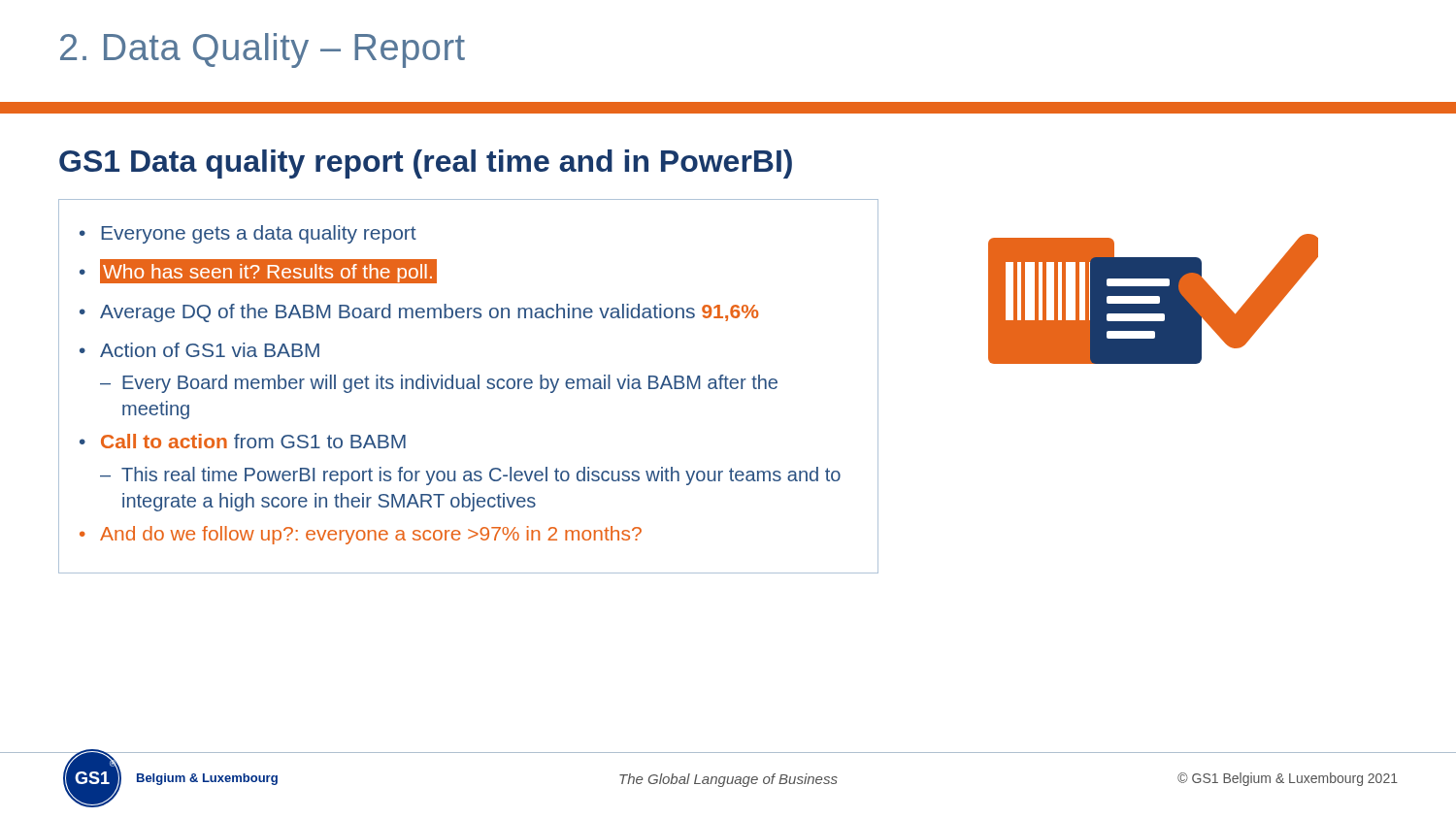This screenshot has width=1456, height=819.
Task: Find "2. Data Quality – Report" on this page
Action: [262, 48]
